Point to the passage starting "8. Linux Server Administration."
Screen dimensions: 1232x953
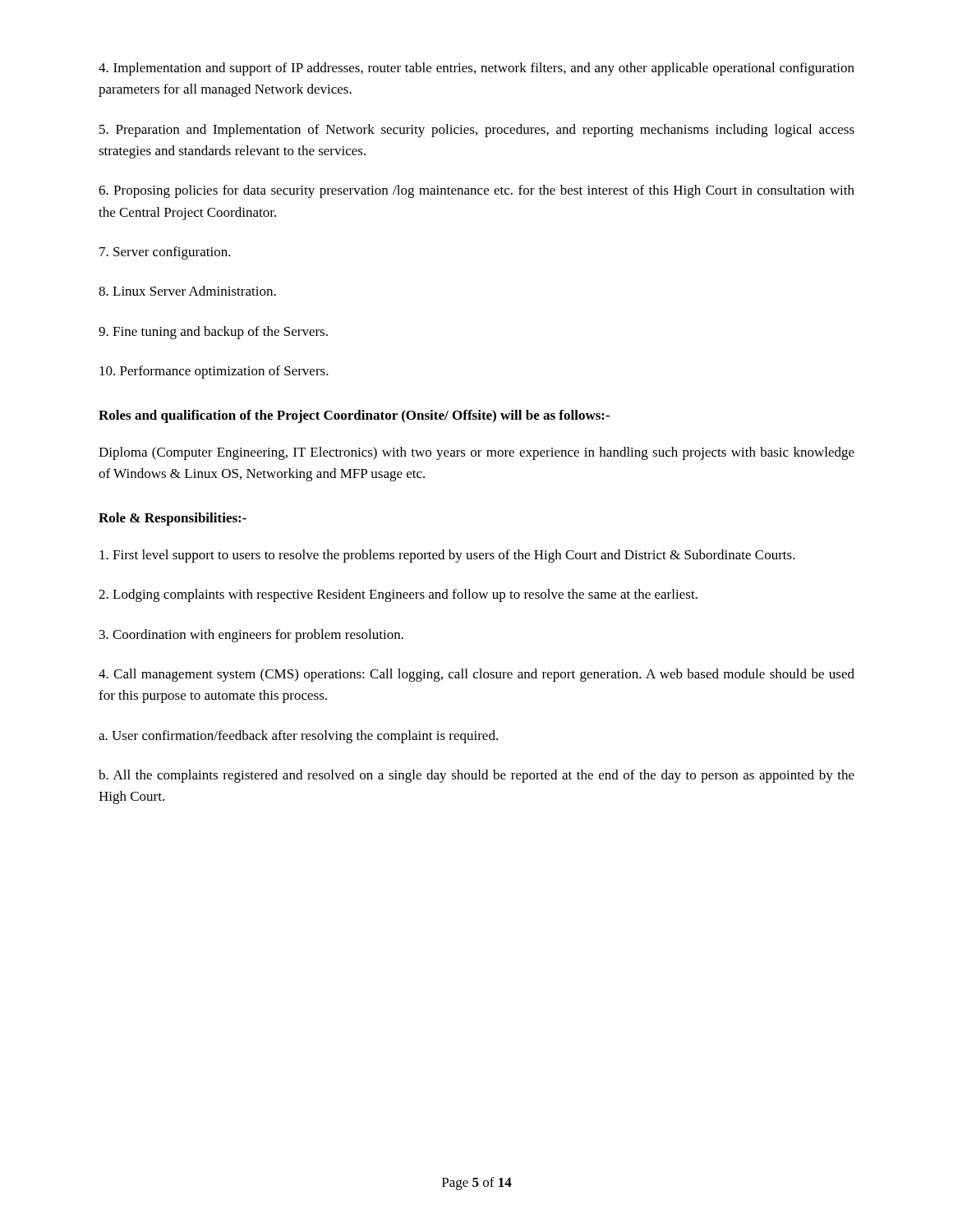point(188,291)
